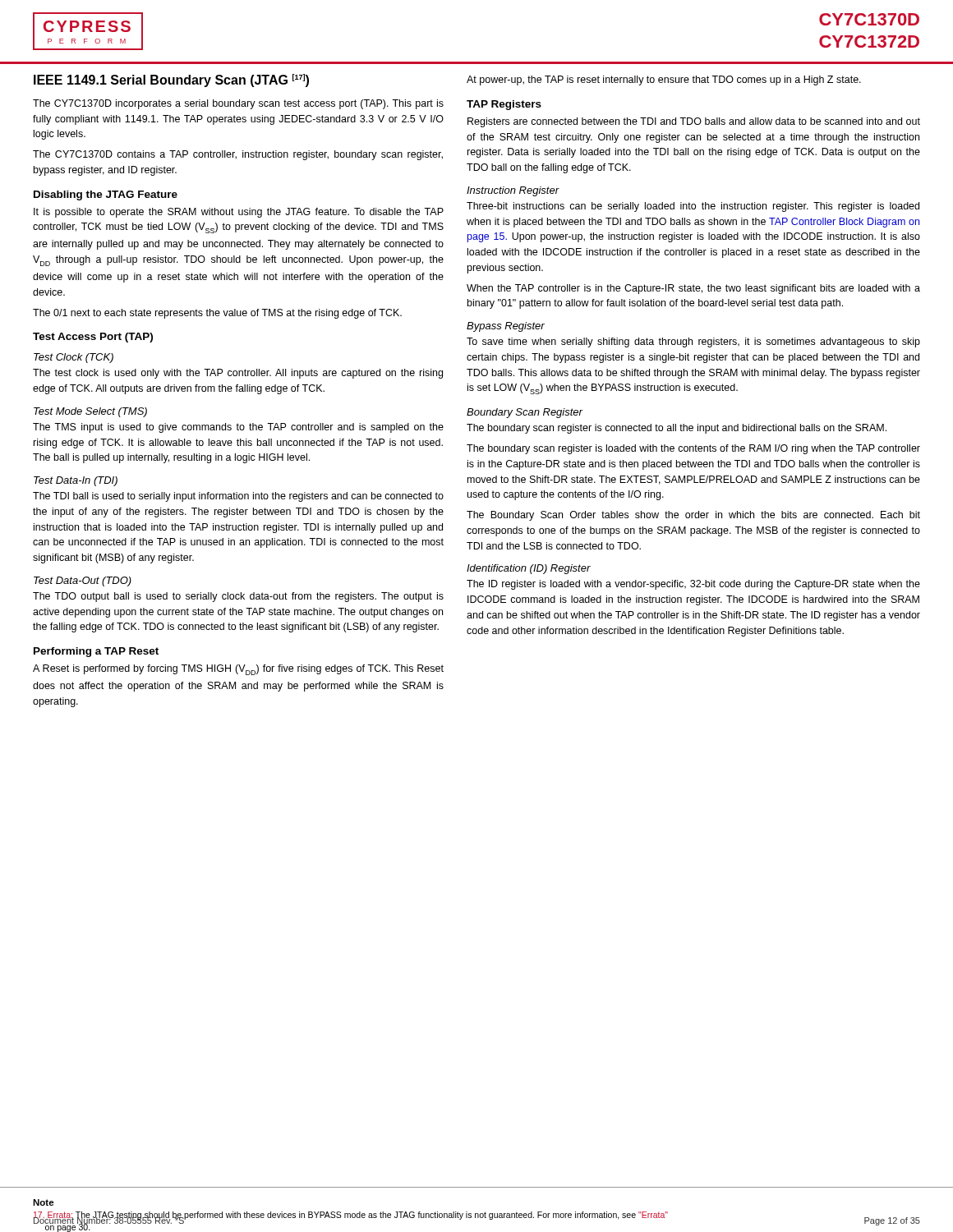Select the text block starting "Three-bit instructions can be serially loaded into the"

click(693, 237)
